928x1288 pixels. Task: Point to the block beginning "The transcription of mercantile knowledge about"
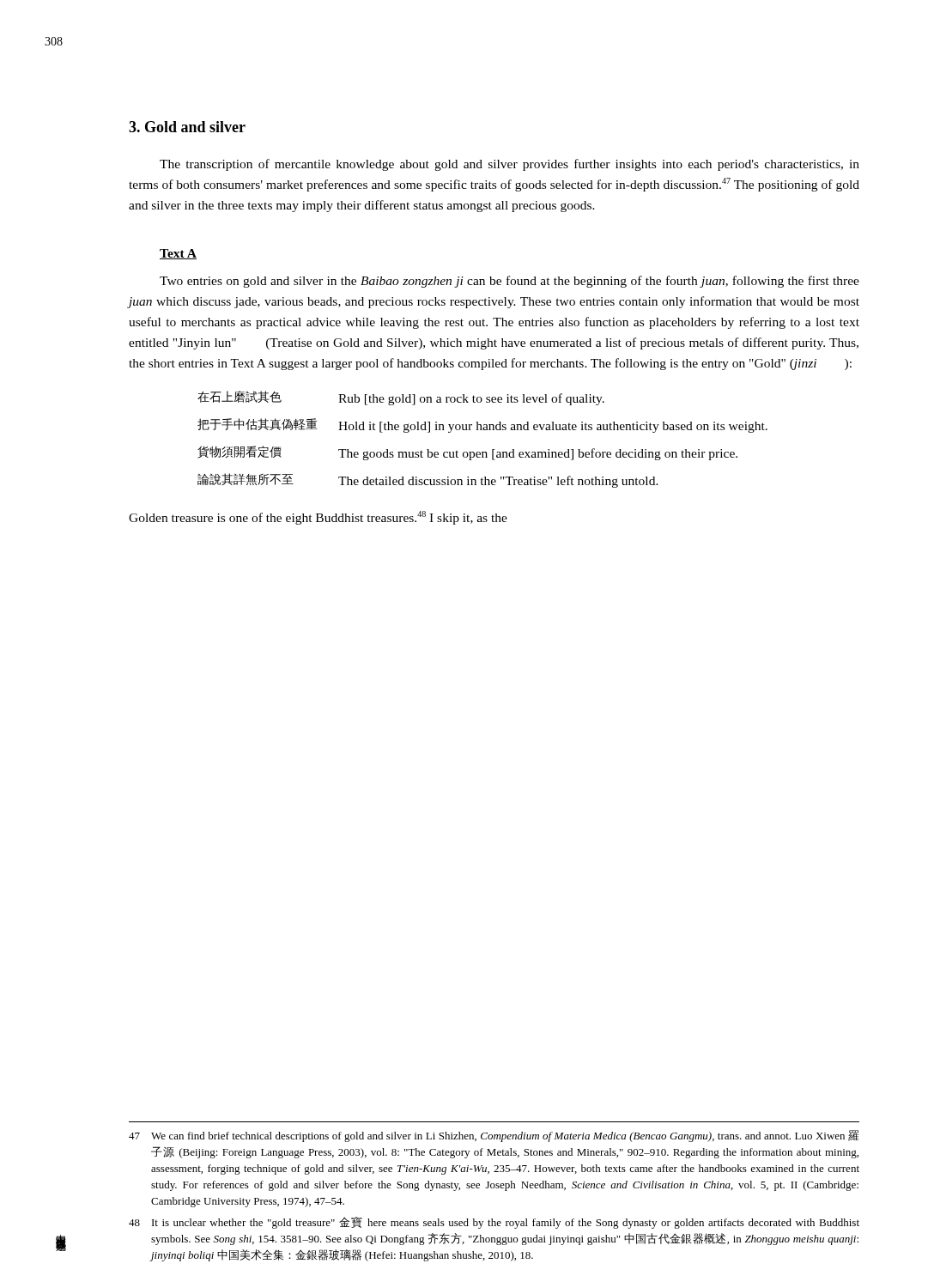tap(494, 184)
